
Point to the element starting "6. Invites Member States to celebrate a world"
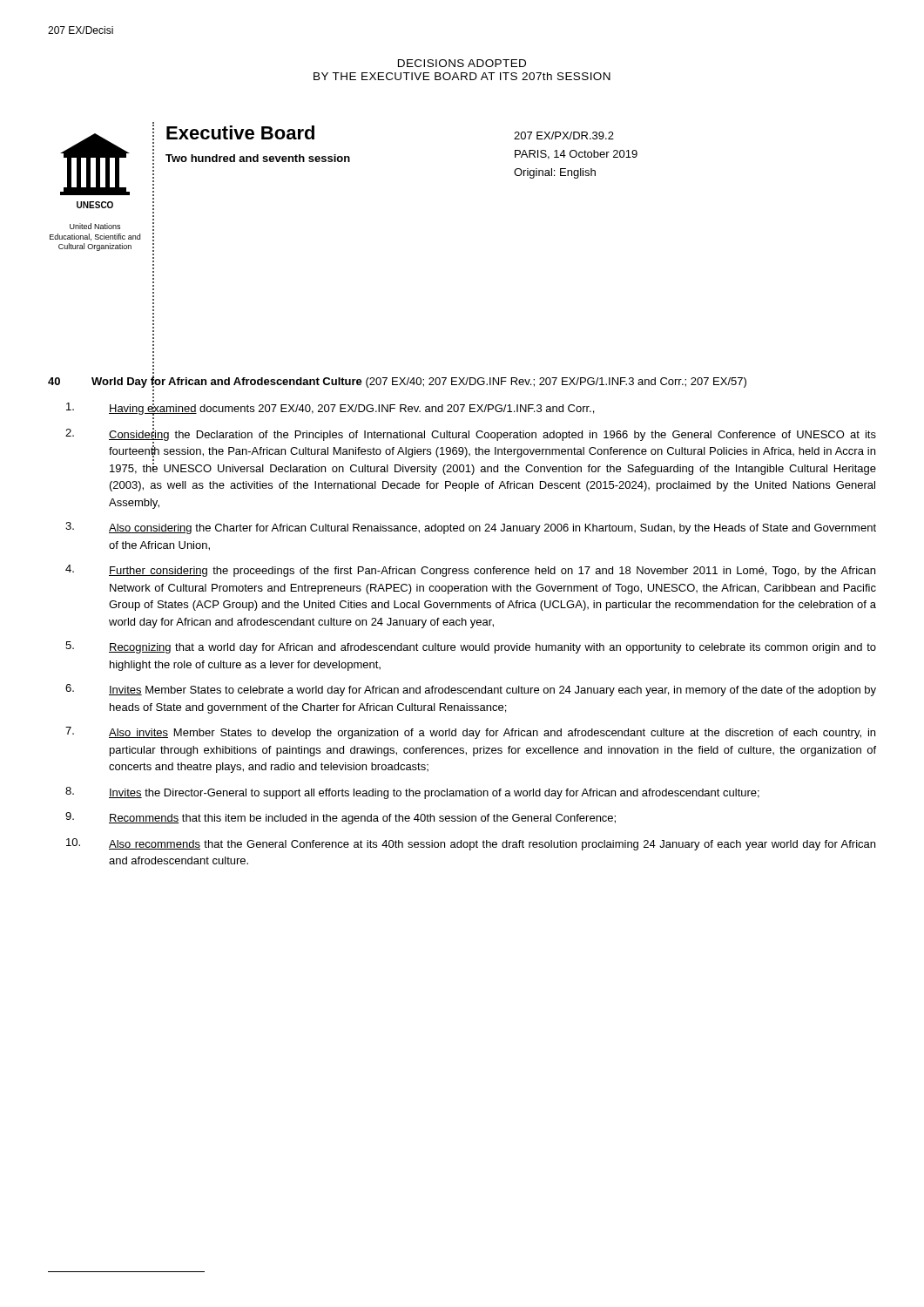[471, 698]
